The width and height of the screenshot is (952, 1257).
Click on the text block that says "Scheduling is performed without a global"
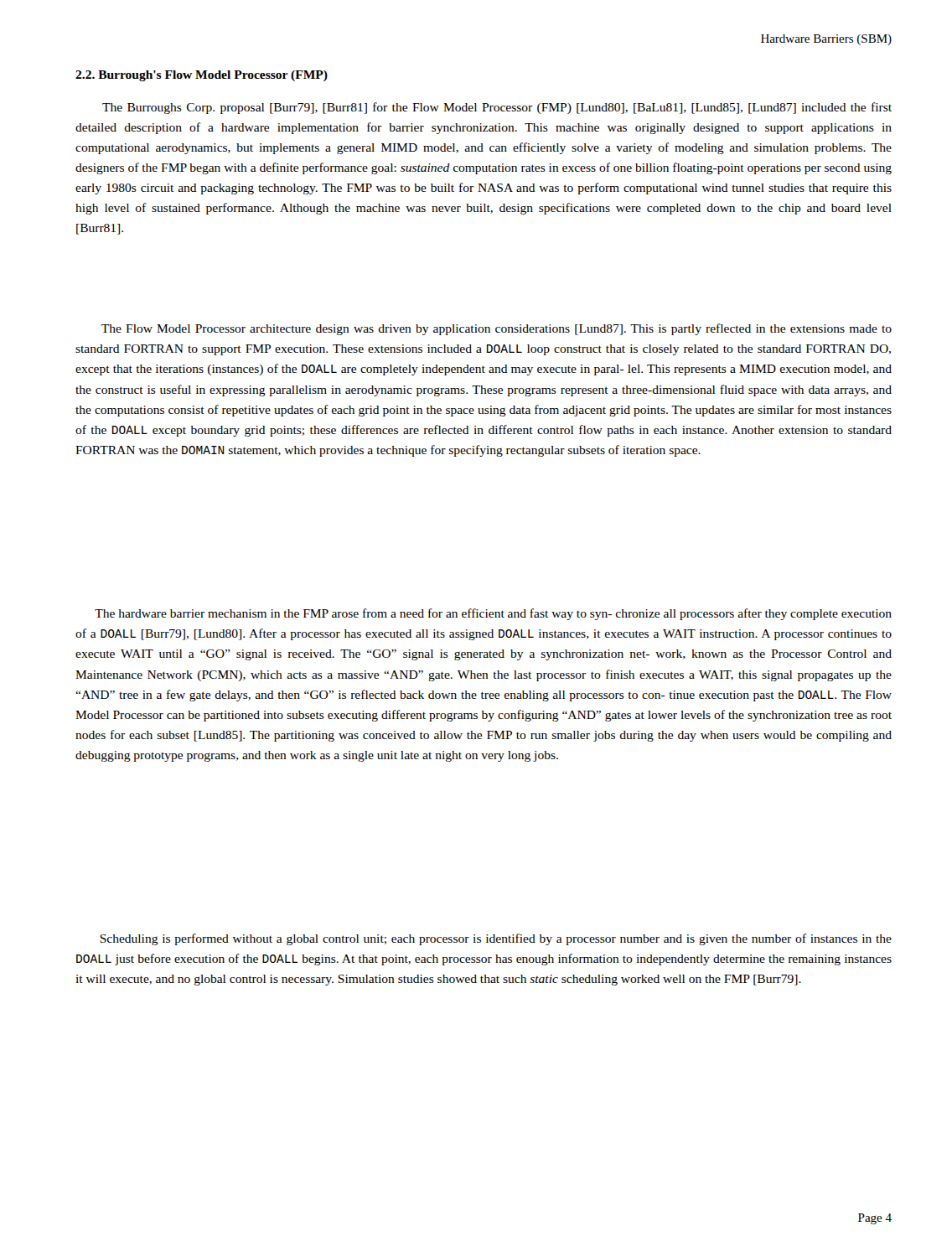tap(484, 958)
